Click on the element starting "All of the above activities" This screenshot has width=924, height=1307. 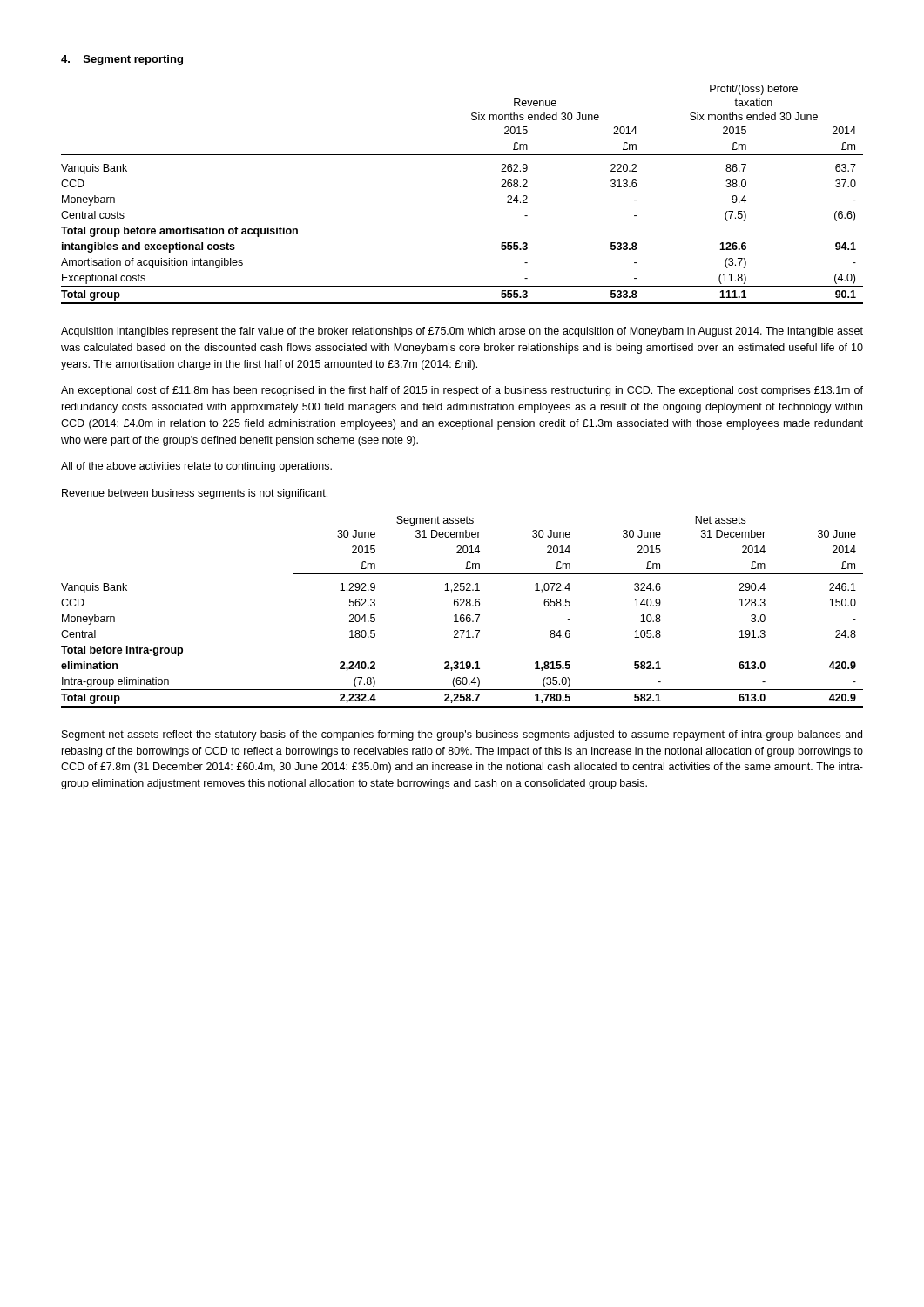pos(197,466)
